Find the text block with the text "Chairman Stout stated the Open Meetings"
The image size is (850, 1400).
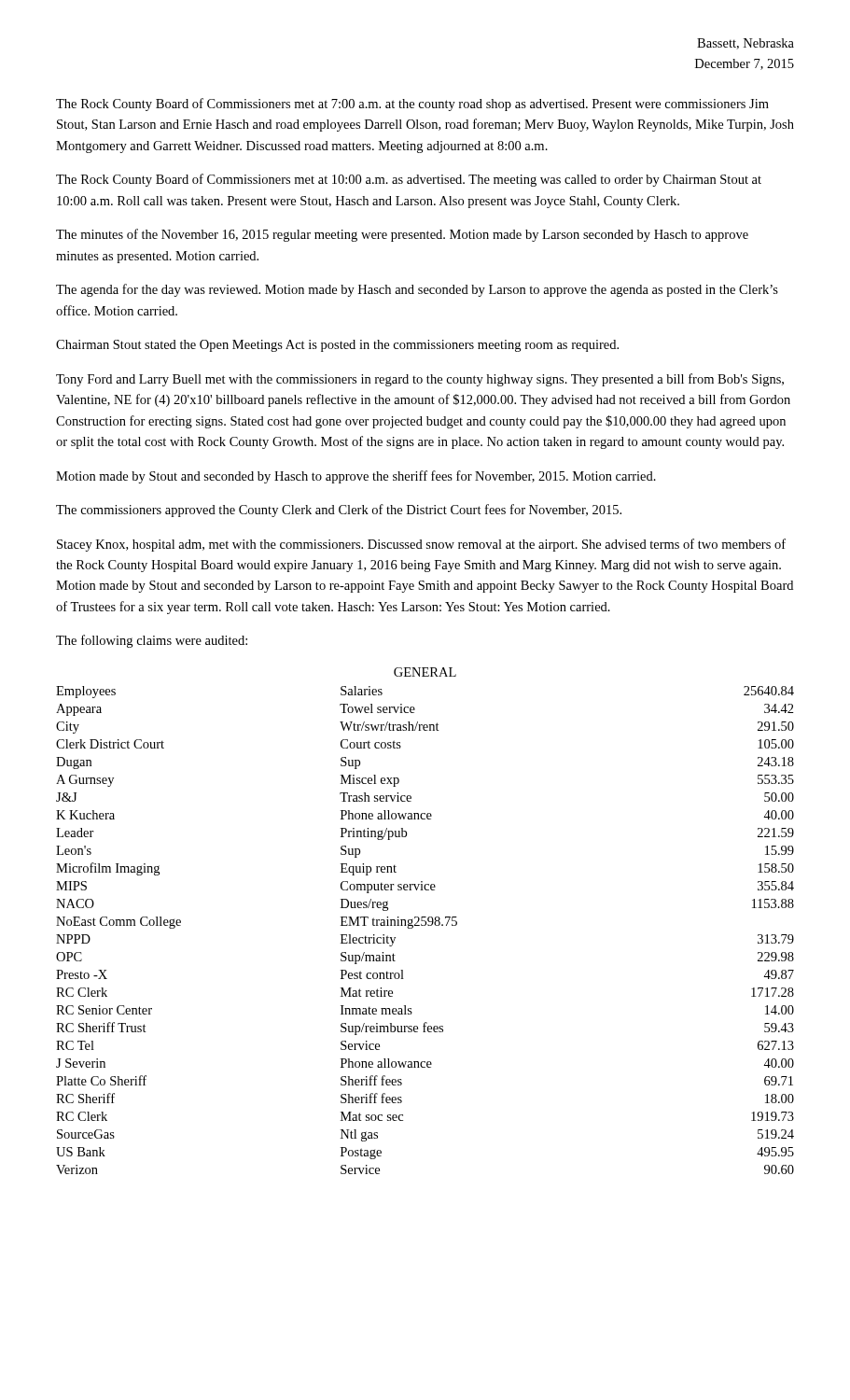coord(338,345)
